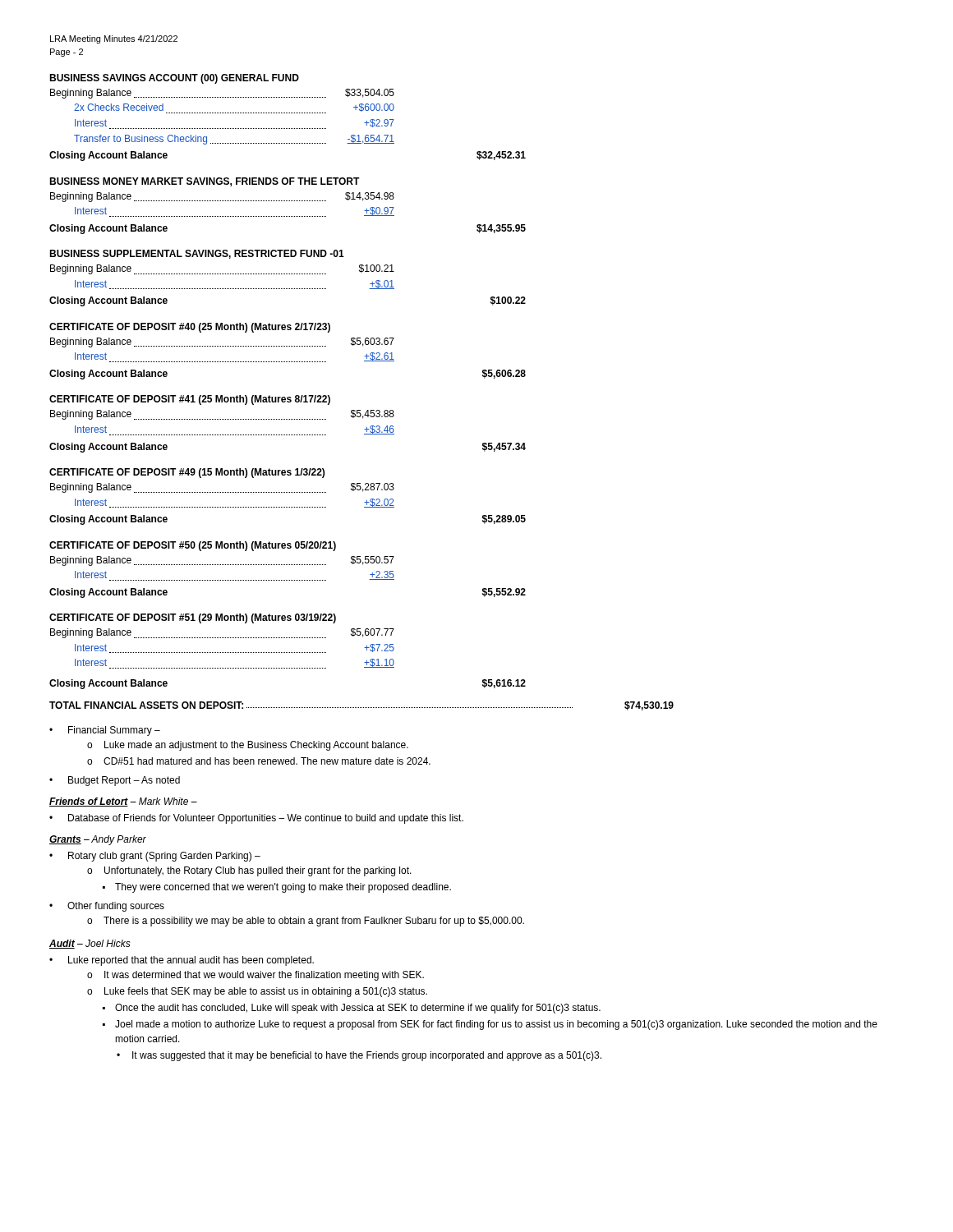Point to the block beginning "• Database of Friends for"
This screenshot has height=1232, width=953.
pyautogui.click(x=256, y=819)
